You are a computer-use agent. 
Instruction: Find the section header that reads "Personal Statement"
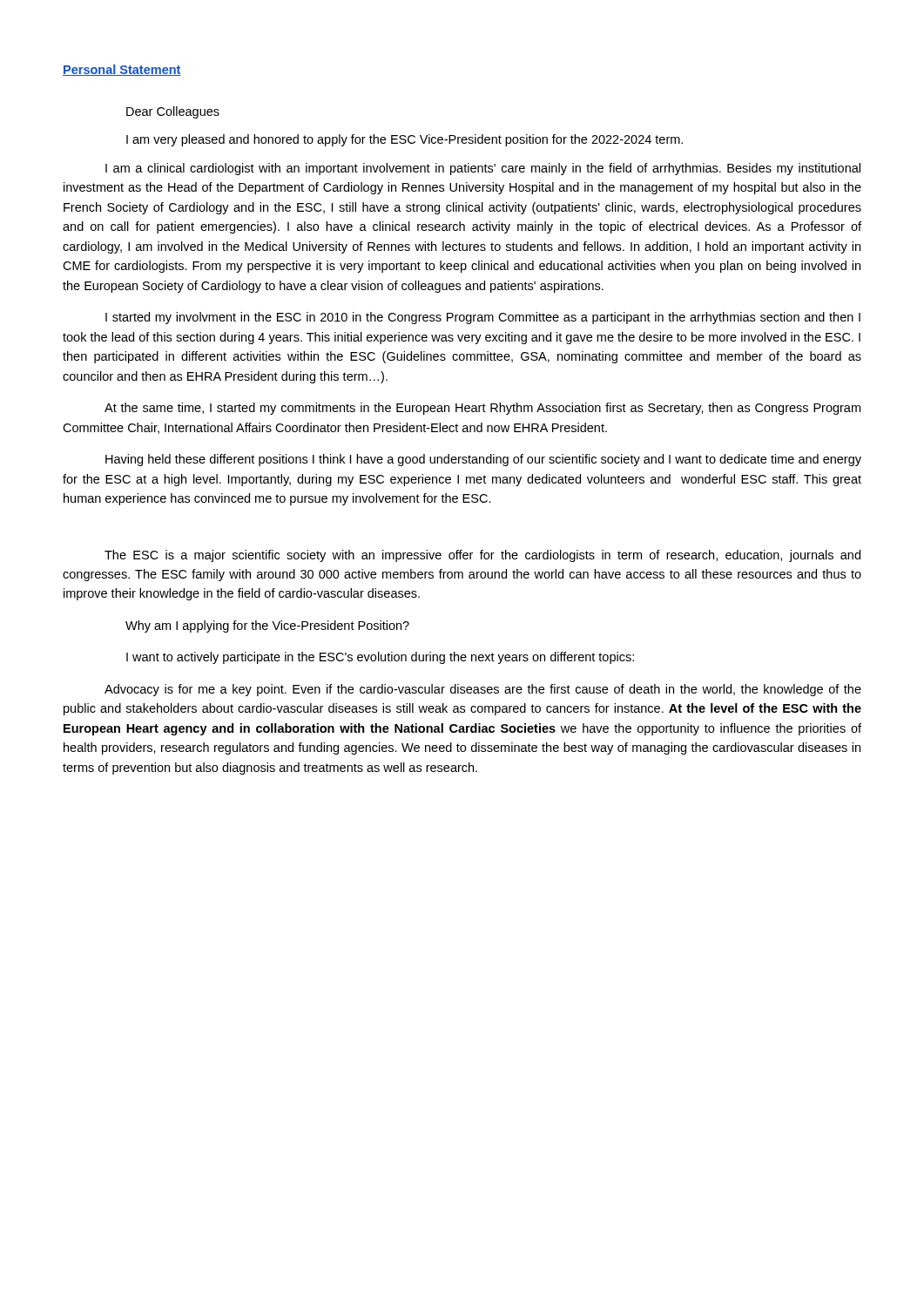click(122, 70)
